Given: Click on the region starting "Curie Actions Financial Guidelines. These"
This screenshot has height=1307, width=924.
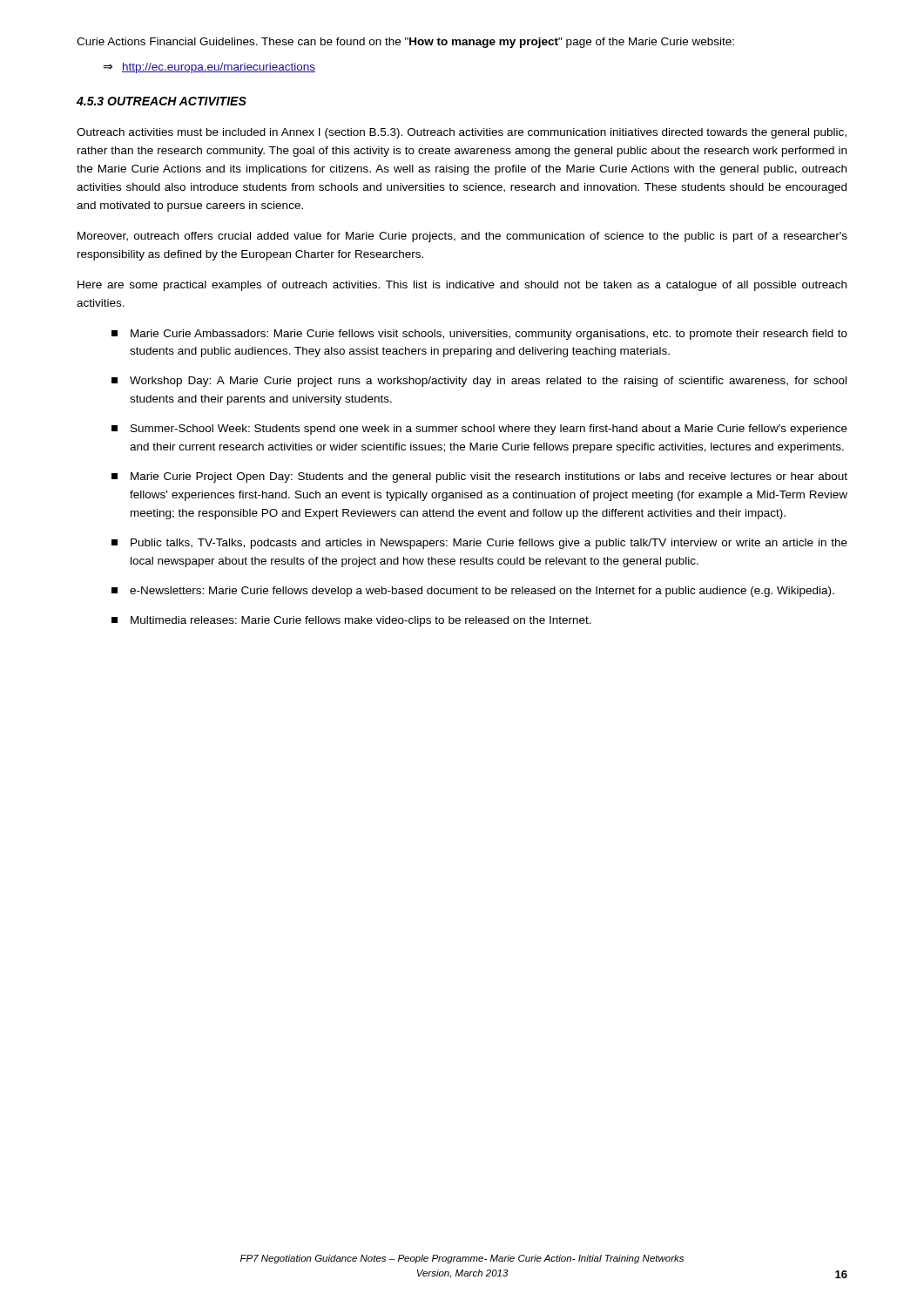Looking at the screenshot, I should click(x=406, y=41).
